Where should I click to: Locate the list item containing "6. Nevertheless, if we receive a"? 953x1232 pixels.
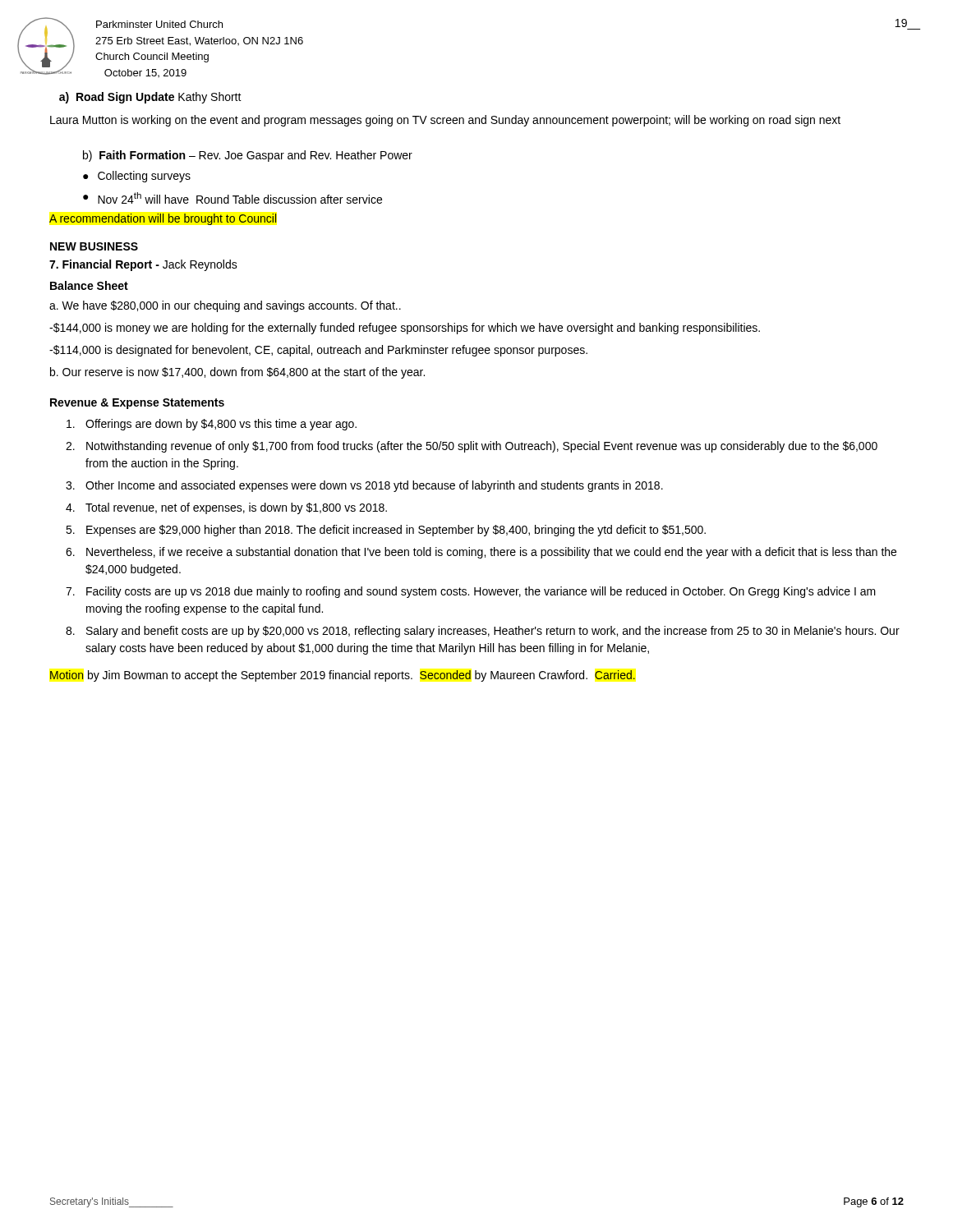[x=485, y=561]
